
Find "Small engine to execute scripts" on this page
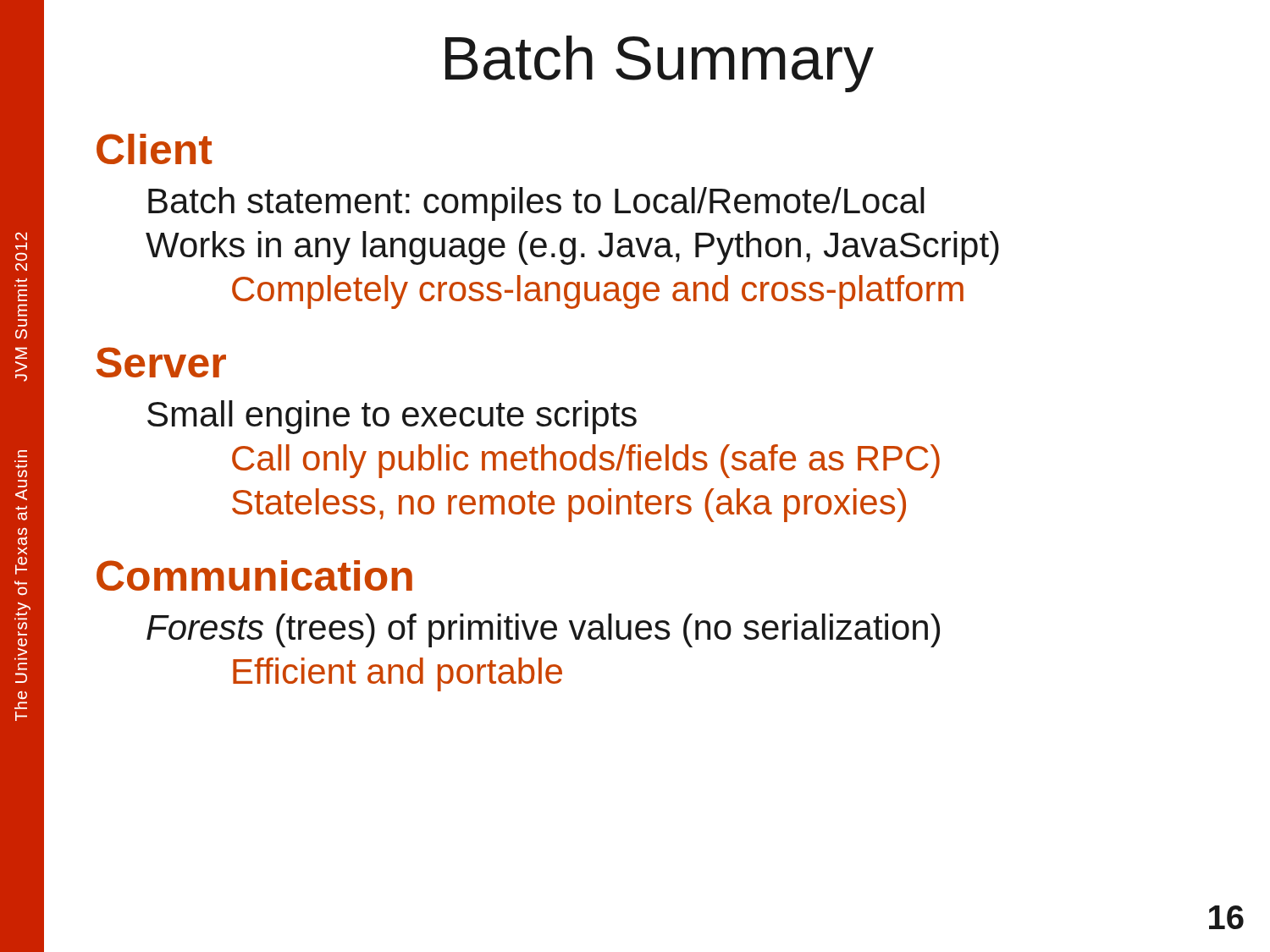point(392,414)
